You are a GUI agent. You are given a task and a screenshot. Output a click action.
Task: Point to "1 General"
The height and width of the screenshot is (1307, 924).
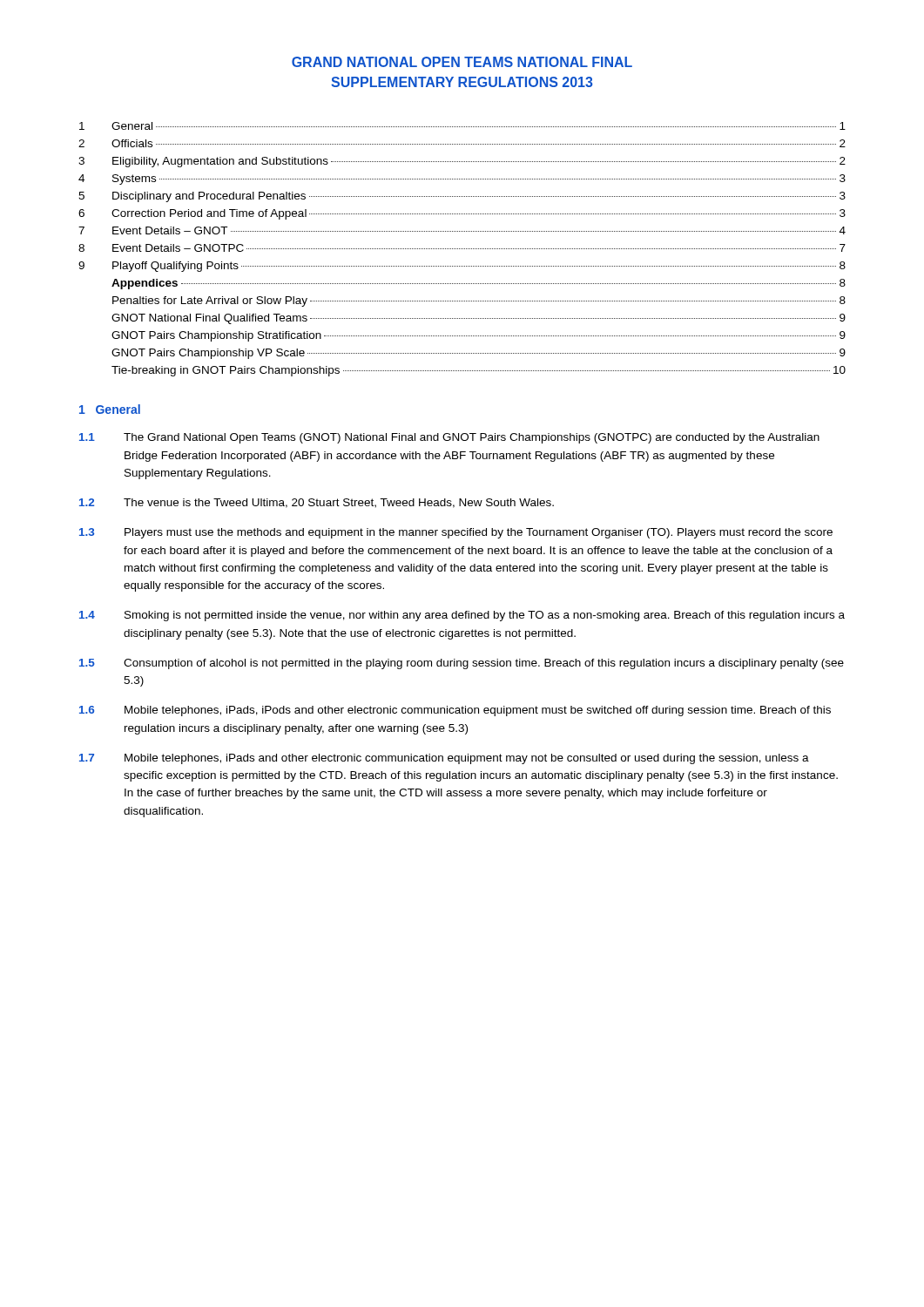(110, 410)
